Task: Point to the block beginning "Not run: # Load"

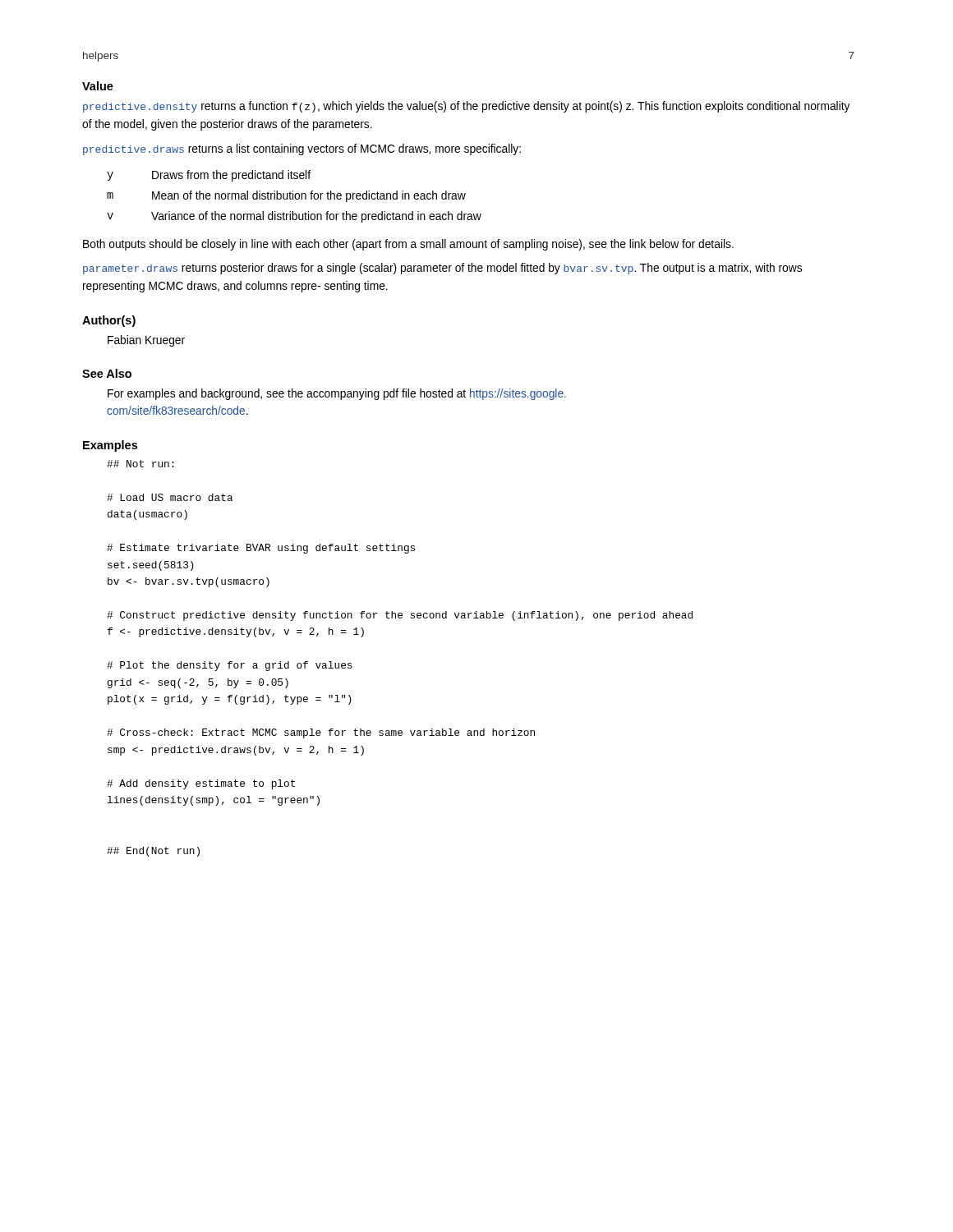Action: [140, 464]
